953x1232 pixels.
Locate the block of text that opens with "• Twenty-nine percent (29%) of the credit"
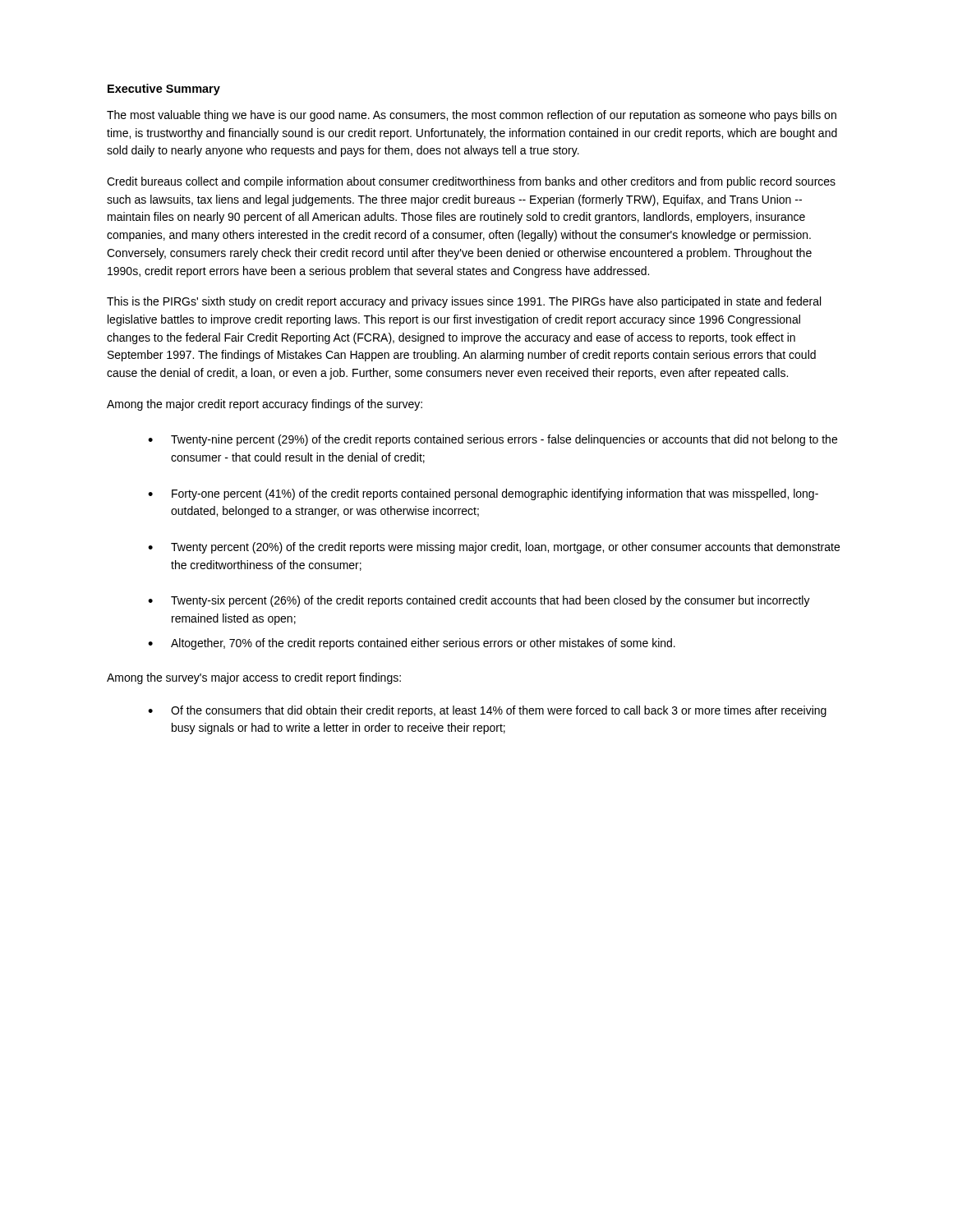pos(497,449)
